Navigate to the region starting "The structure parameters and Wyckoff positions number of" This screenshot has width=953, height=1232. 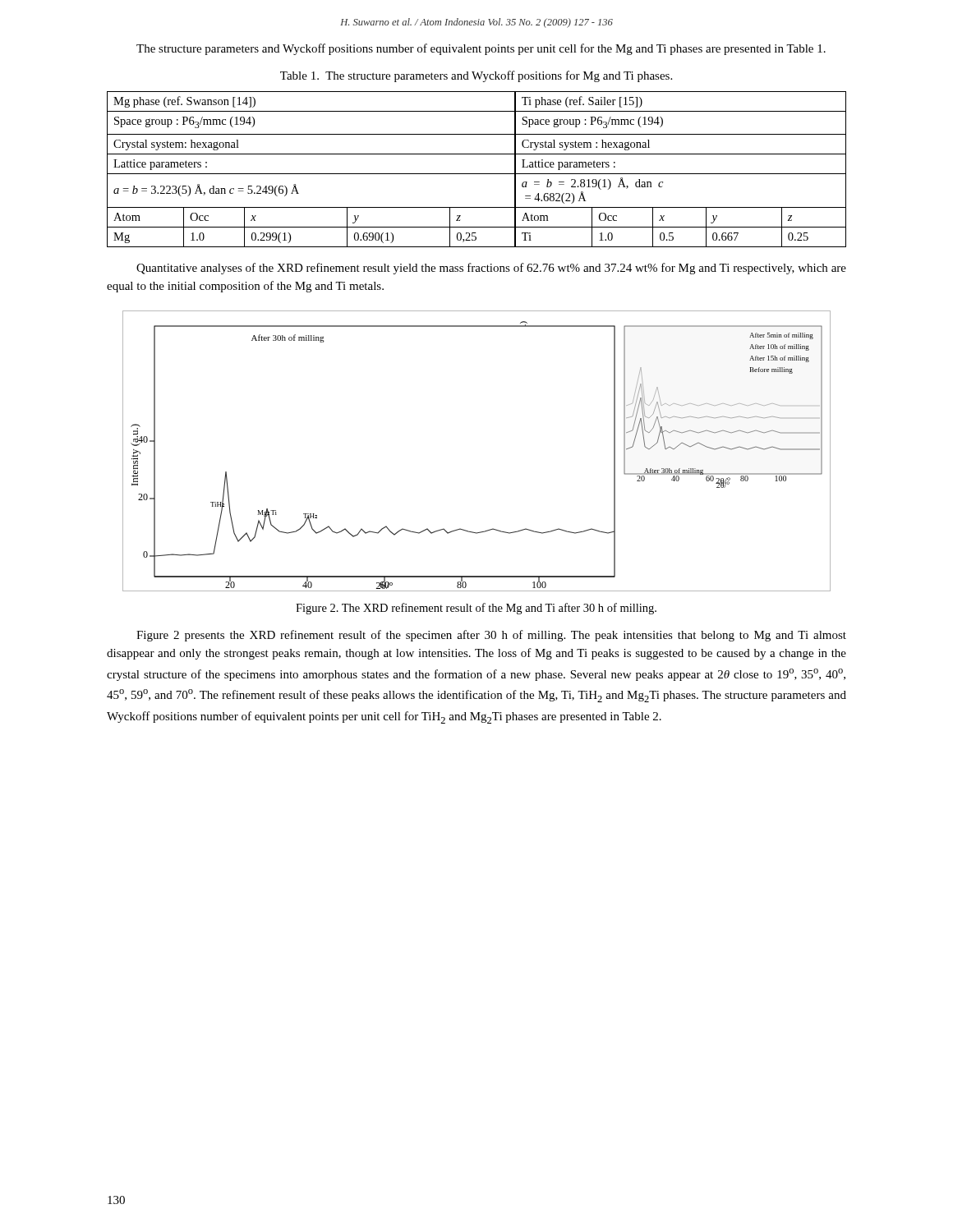(481, 48)
